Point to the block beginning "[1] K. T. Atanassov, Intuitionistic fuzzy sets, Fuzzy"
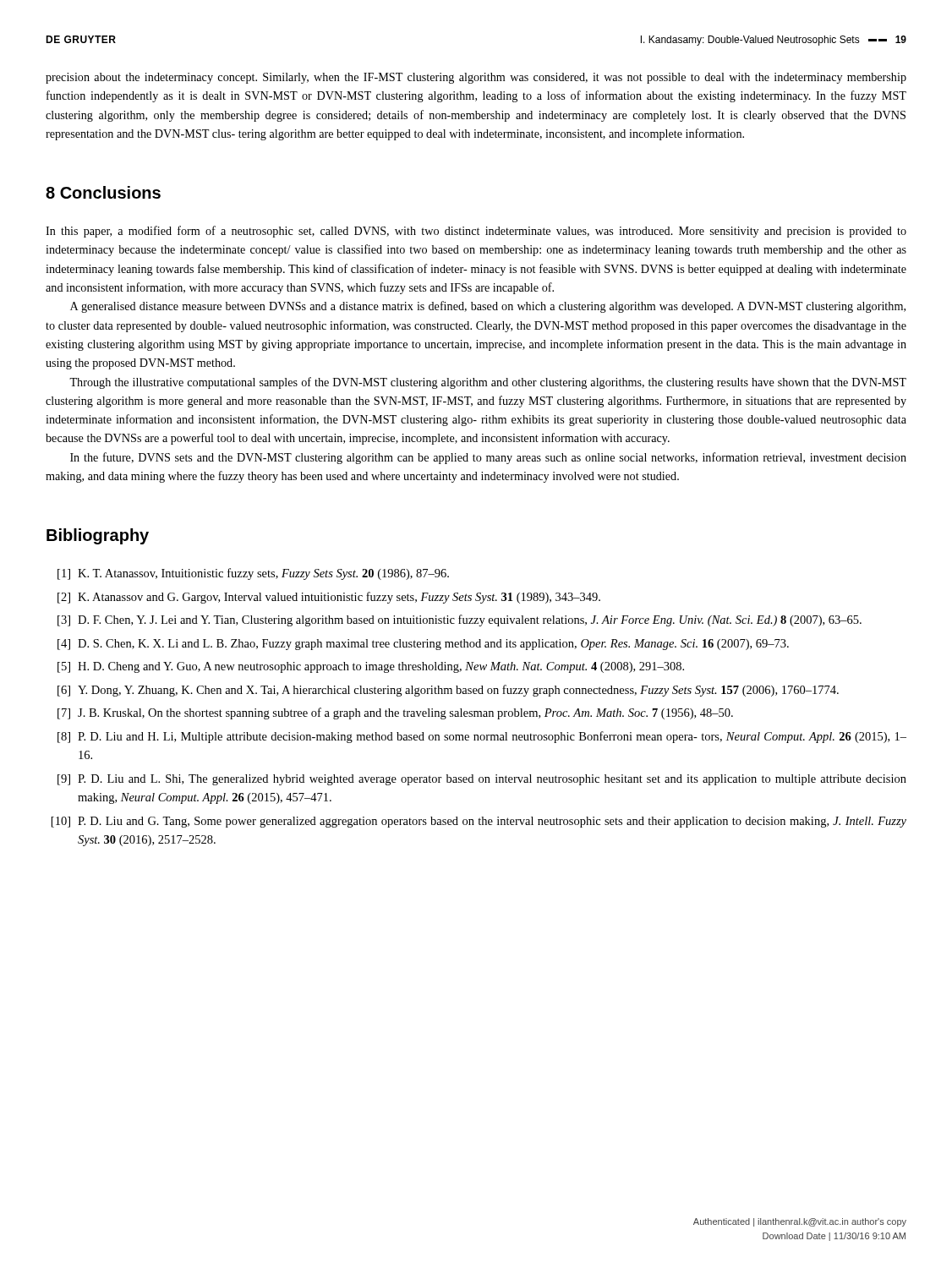Image resolution: width=952 pixels, height=1268 pixels. pyautogui.click(x=253, y=574)
